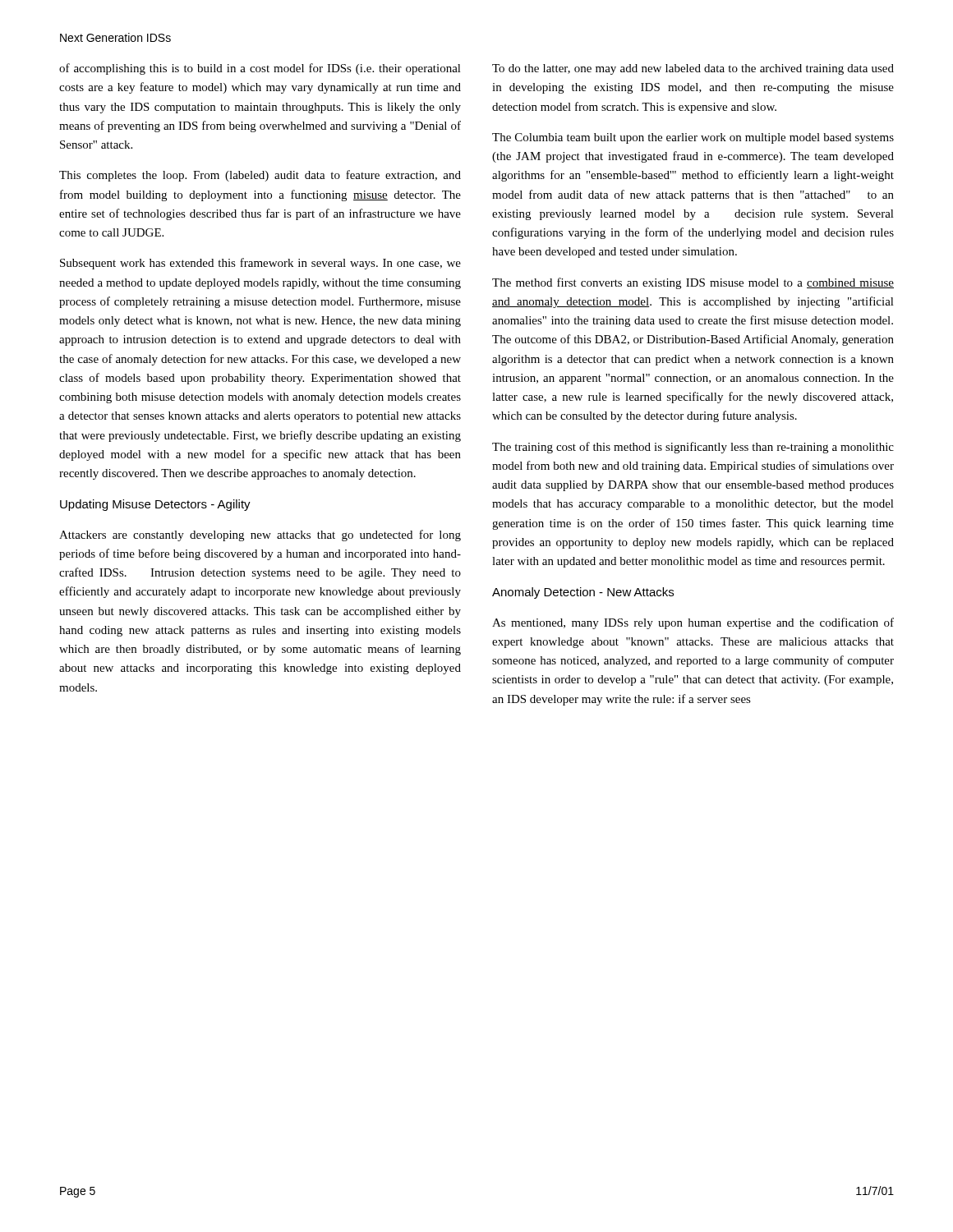The width and height of the screenshot is (953, 1232).
Task: Click the passage that begins "of accomplishing this"
Action: pos(260,107)
